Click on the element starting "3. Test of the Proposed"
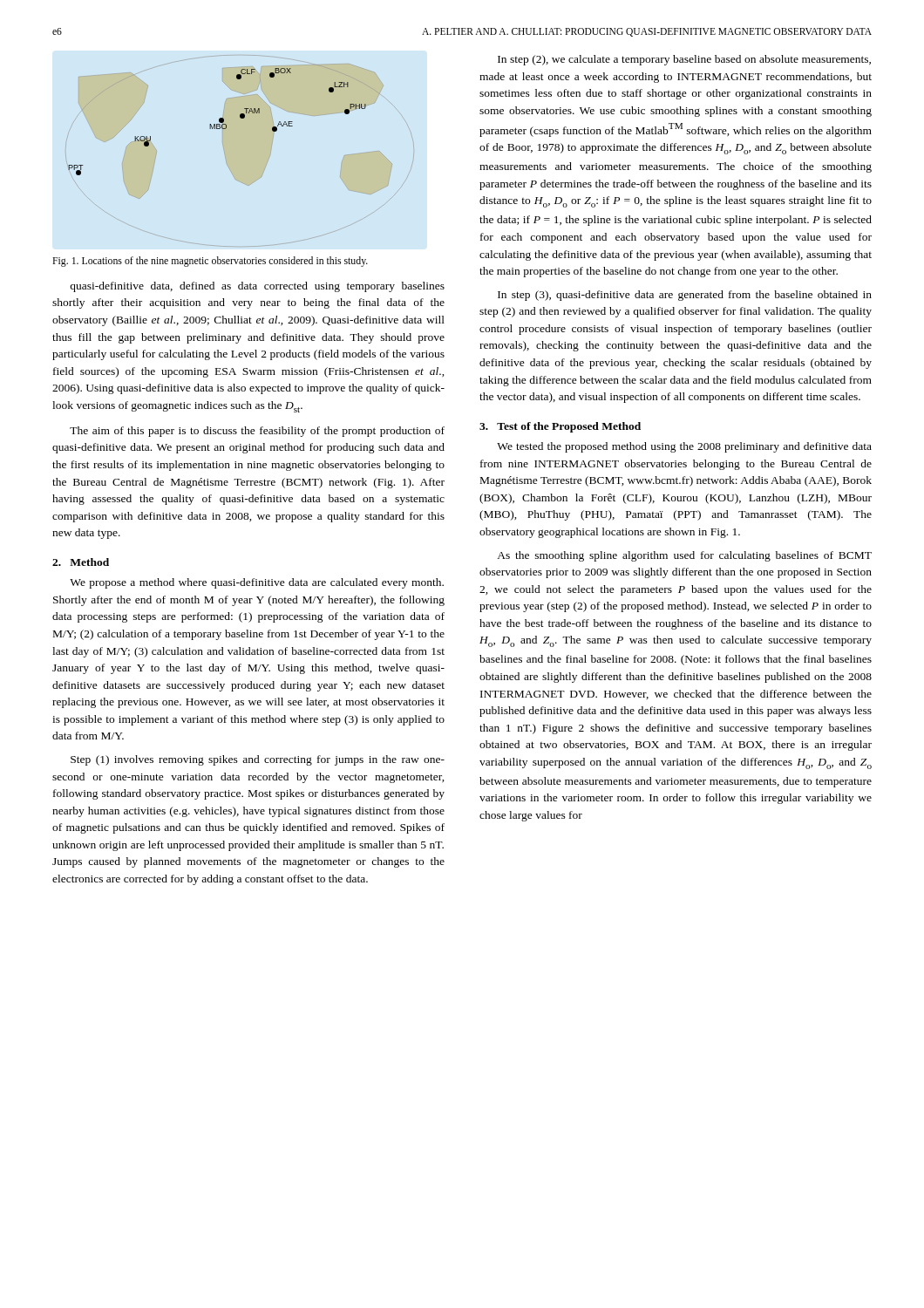The width and height of the screenshot is (924, 1308). pyautogui.click(x=560, y=426)
